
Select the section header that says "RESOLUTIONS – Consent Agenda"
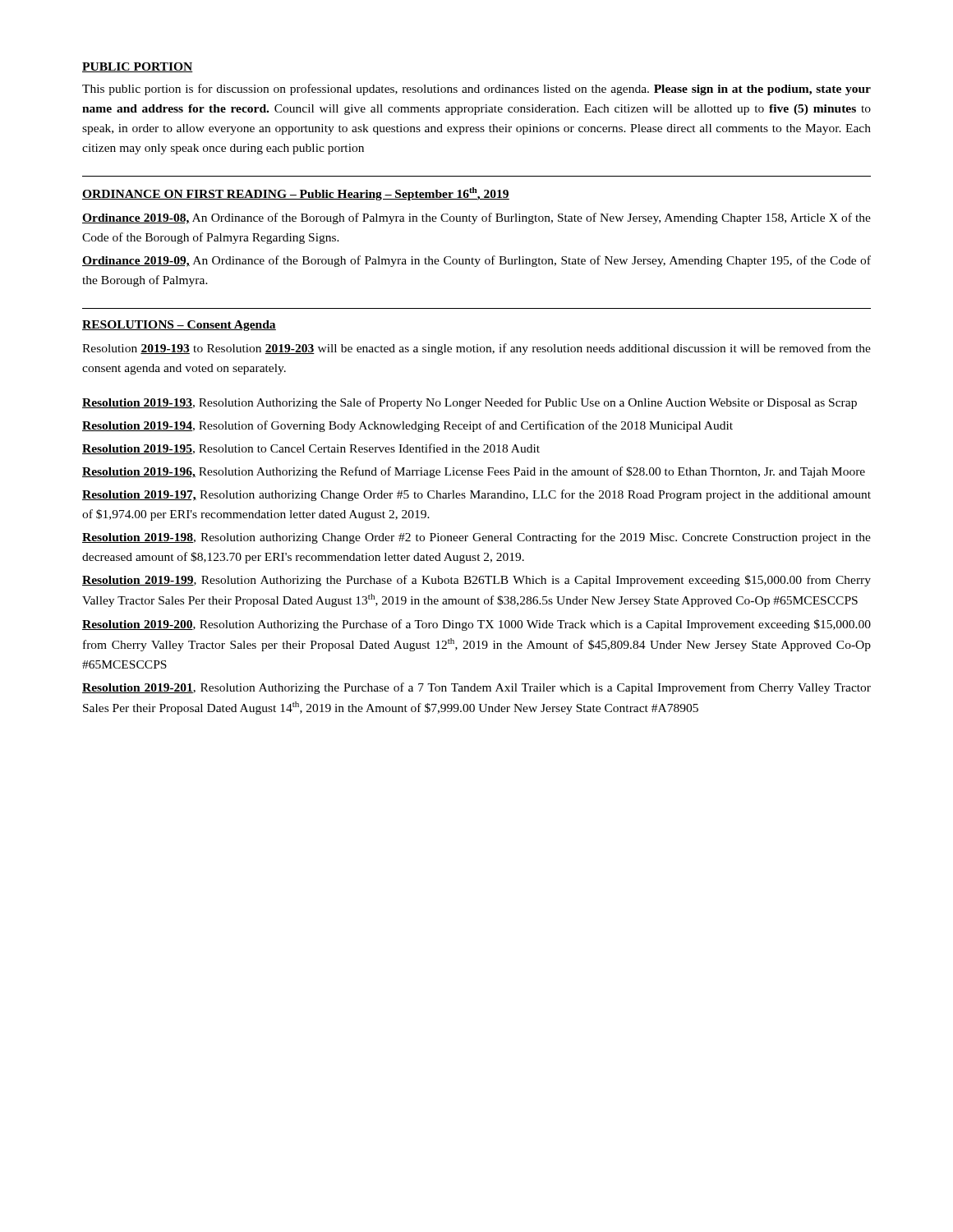[x=179, y=324]
